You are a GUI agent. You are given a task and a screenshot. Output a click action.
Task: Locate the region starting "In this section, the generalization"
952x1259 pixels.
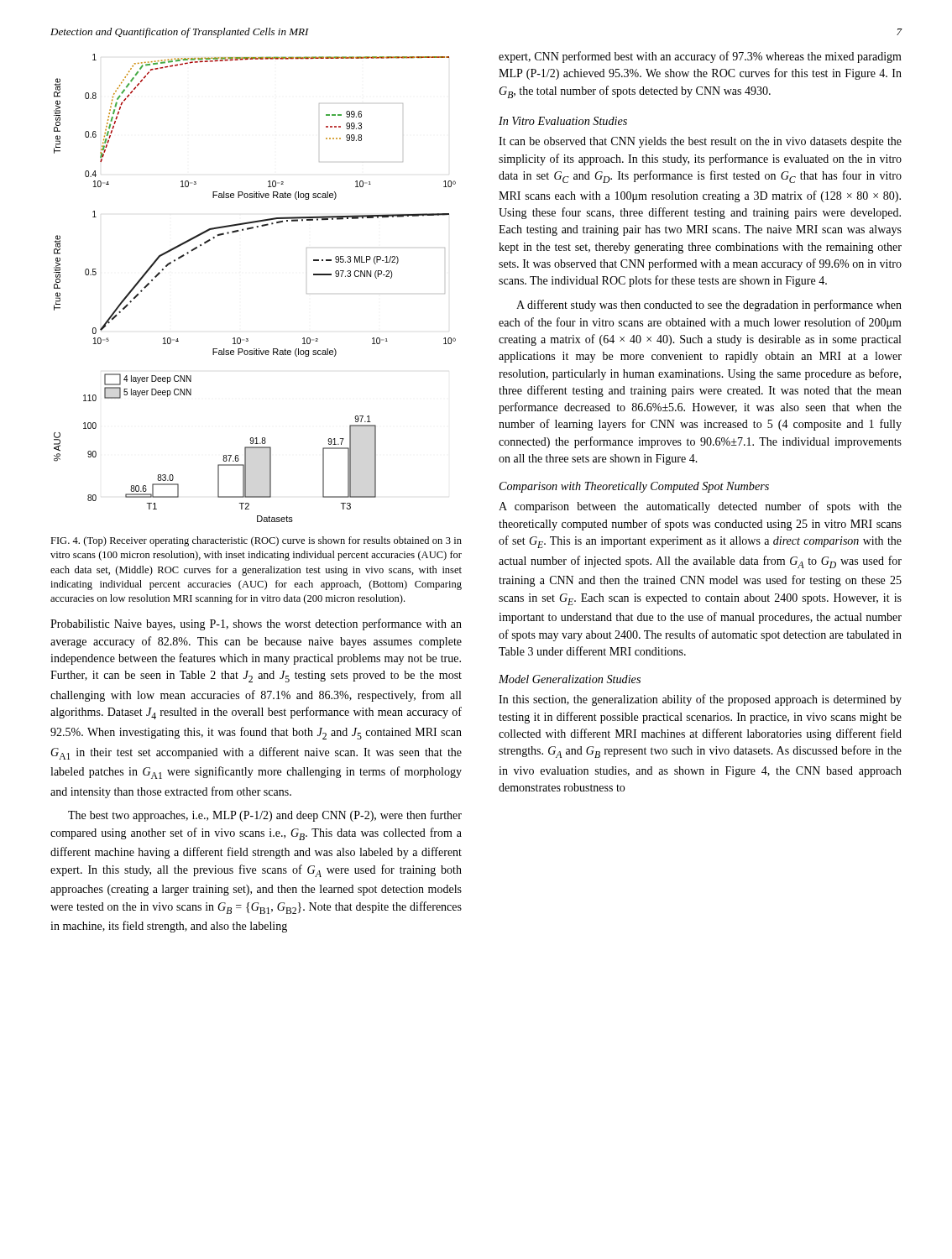click(700, 744)
